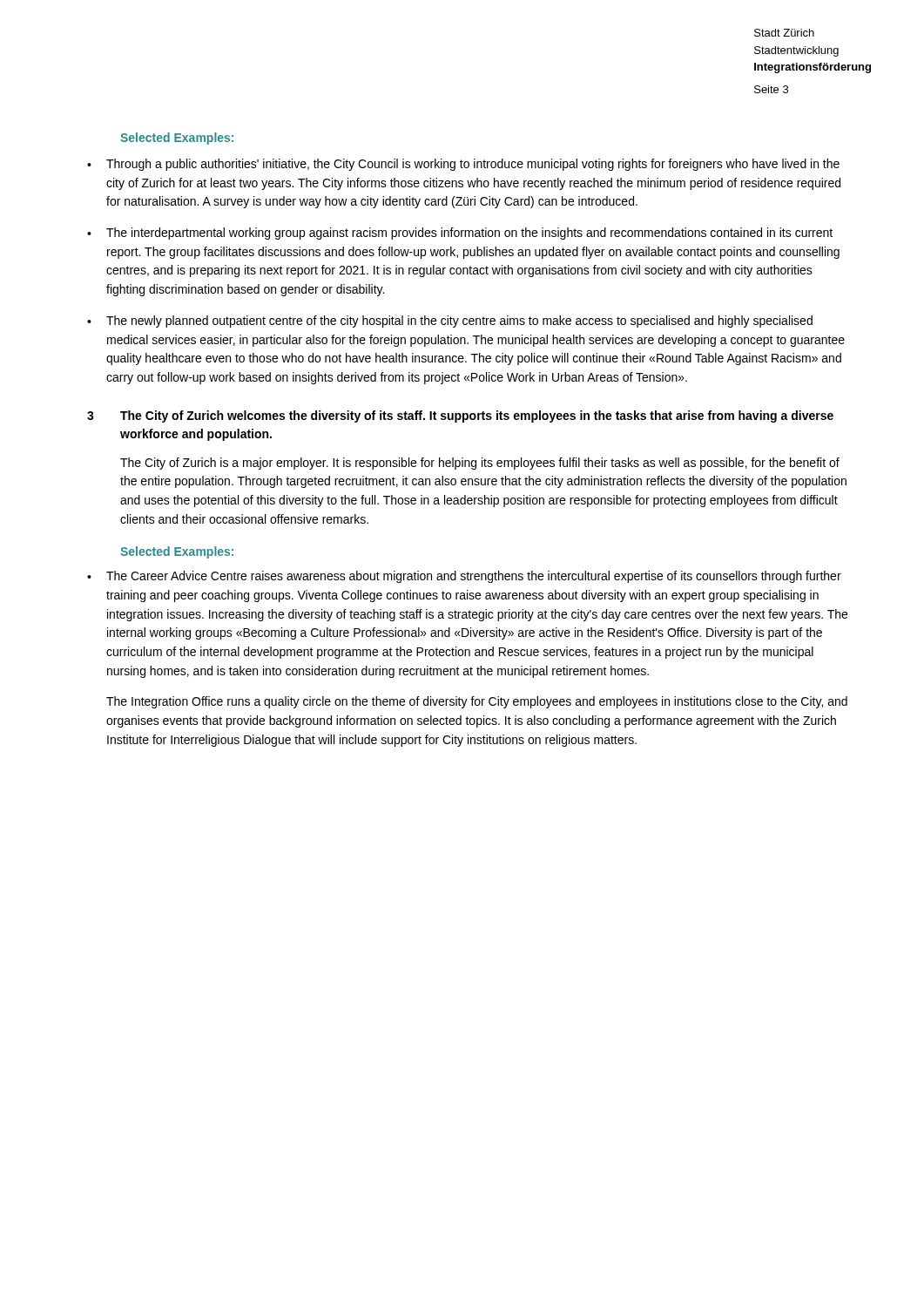The image size is (924, 1307).
Task: Click the passage that begins "• The Career Advice Centre raises"
Action: point(471,624)
